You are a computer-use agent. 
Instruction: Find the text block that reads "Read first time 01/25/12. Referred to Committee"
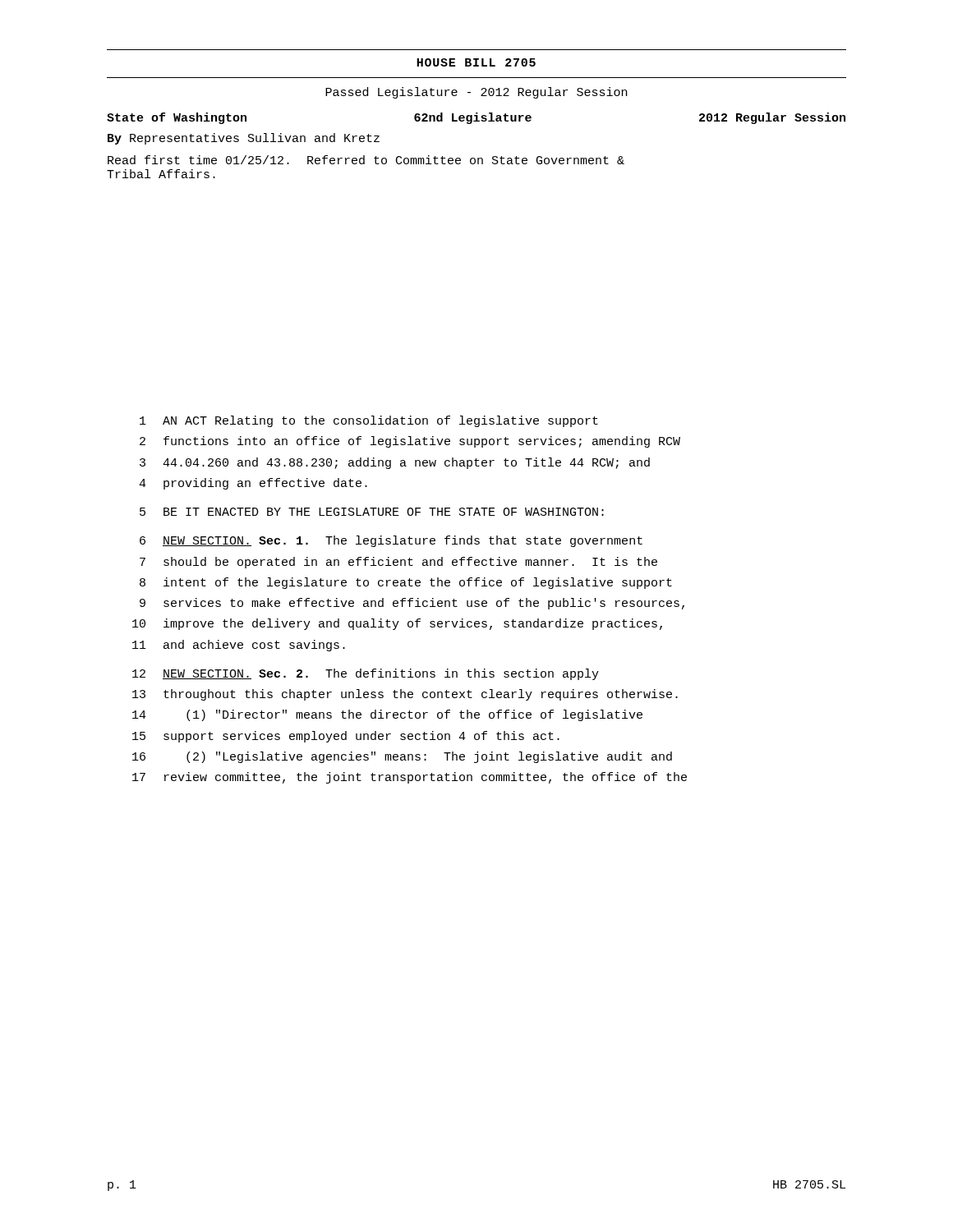pyautogui.click(x=366, y=168)
